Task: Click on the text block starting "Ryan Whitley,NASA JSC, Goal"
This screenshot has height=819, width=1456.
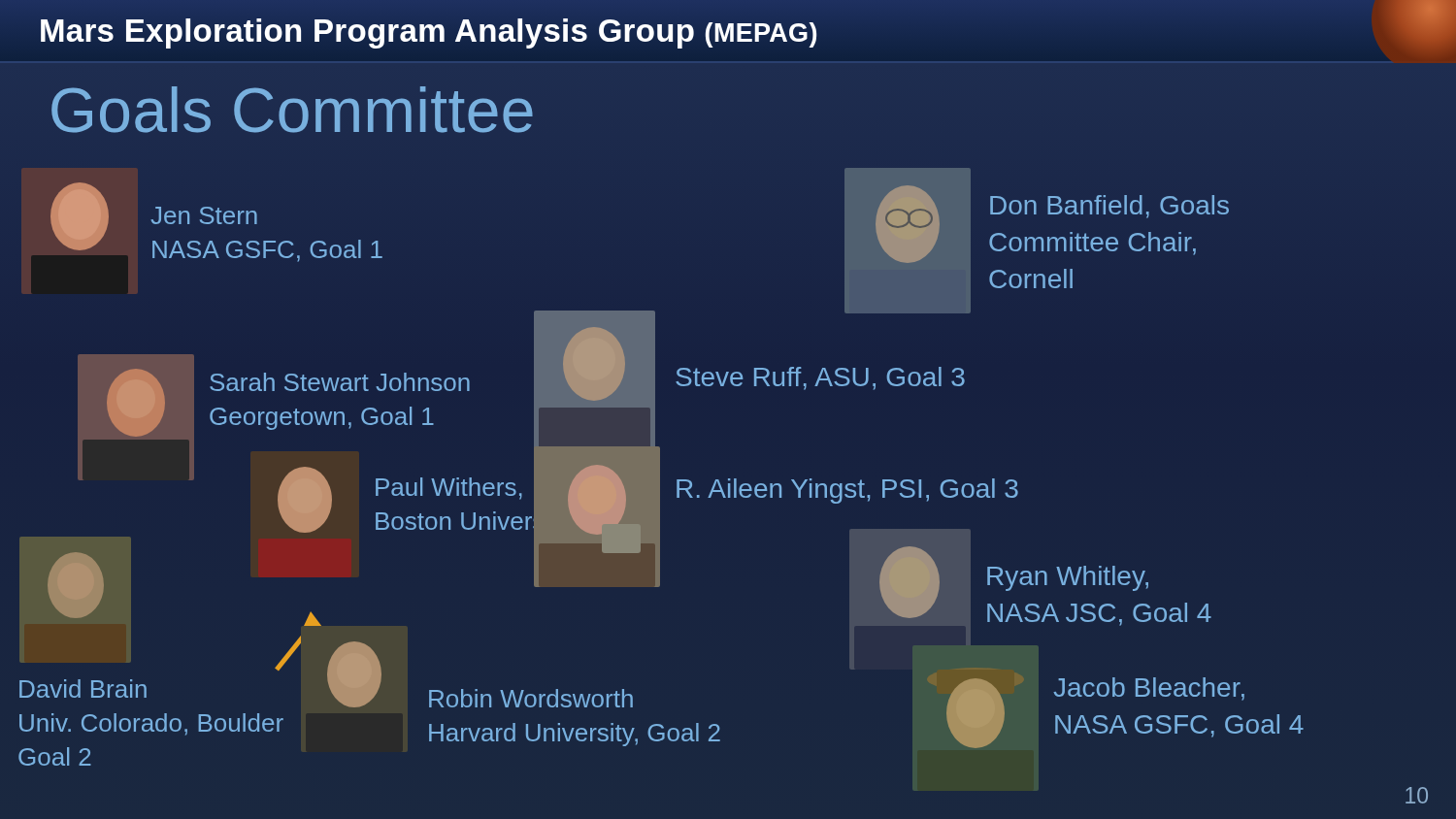Action: click(x=1099, y=594)
